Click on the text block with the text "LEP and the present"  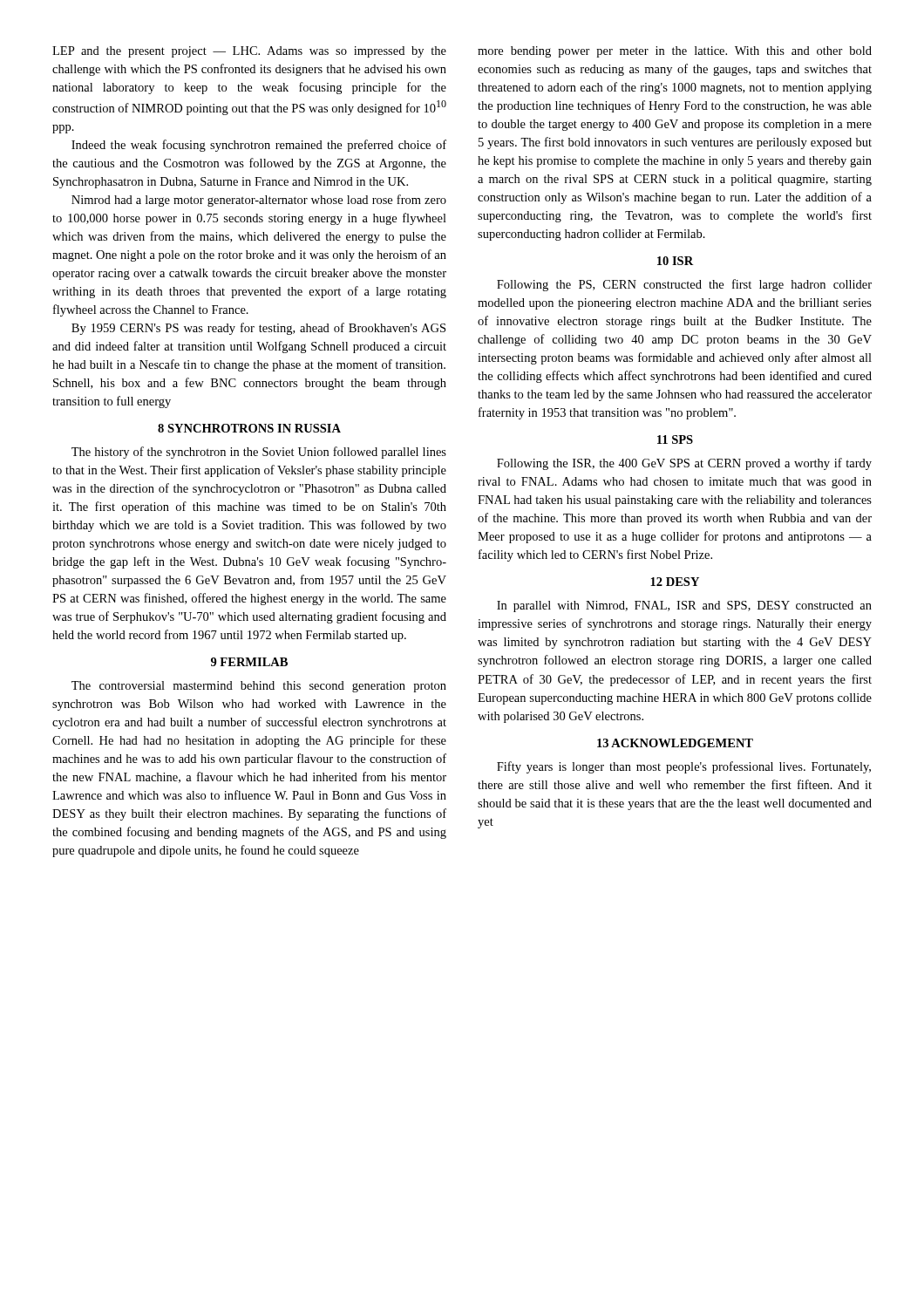pyautogui.click(x=249, y=89)
